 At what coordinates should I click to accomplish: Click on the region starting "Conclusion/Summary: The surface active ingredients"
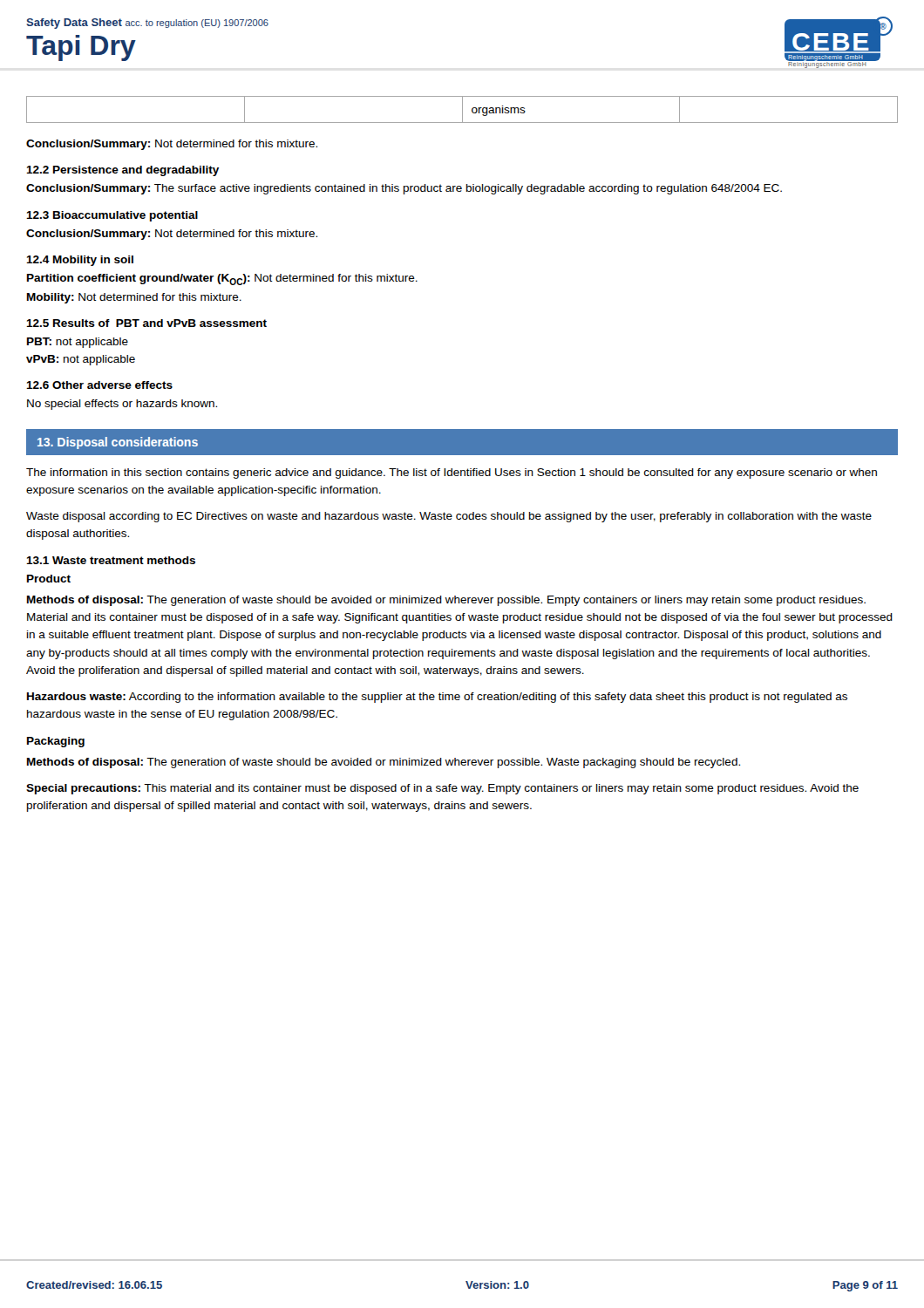[x=404, y=188]
